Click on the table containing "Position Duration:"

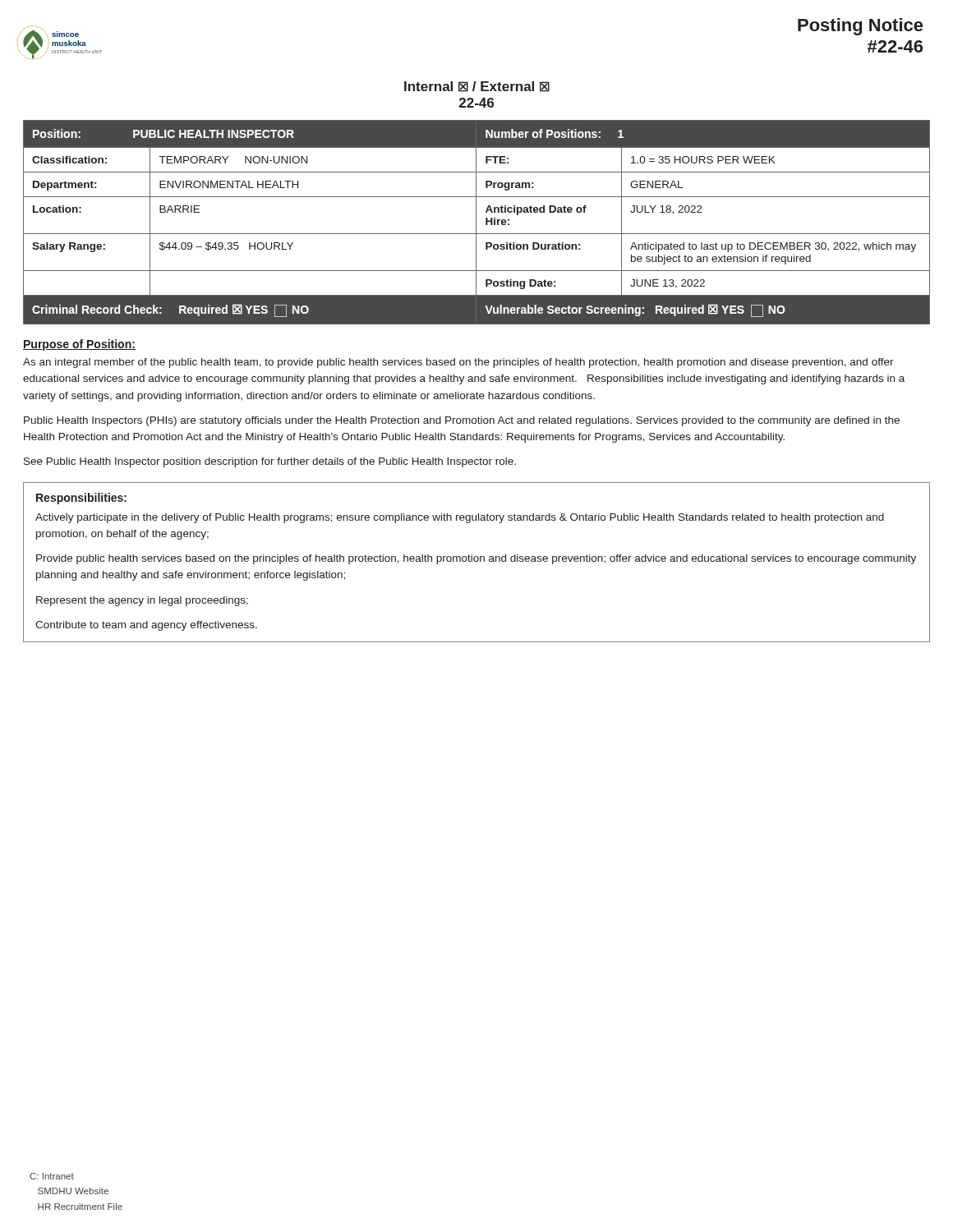click(476, 222)
